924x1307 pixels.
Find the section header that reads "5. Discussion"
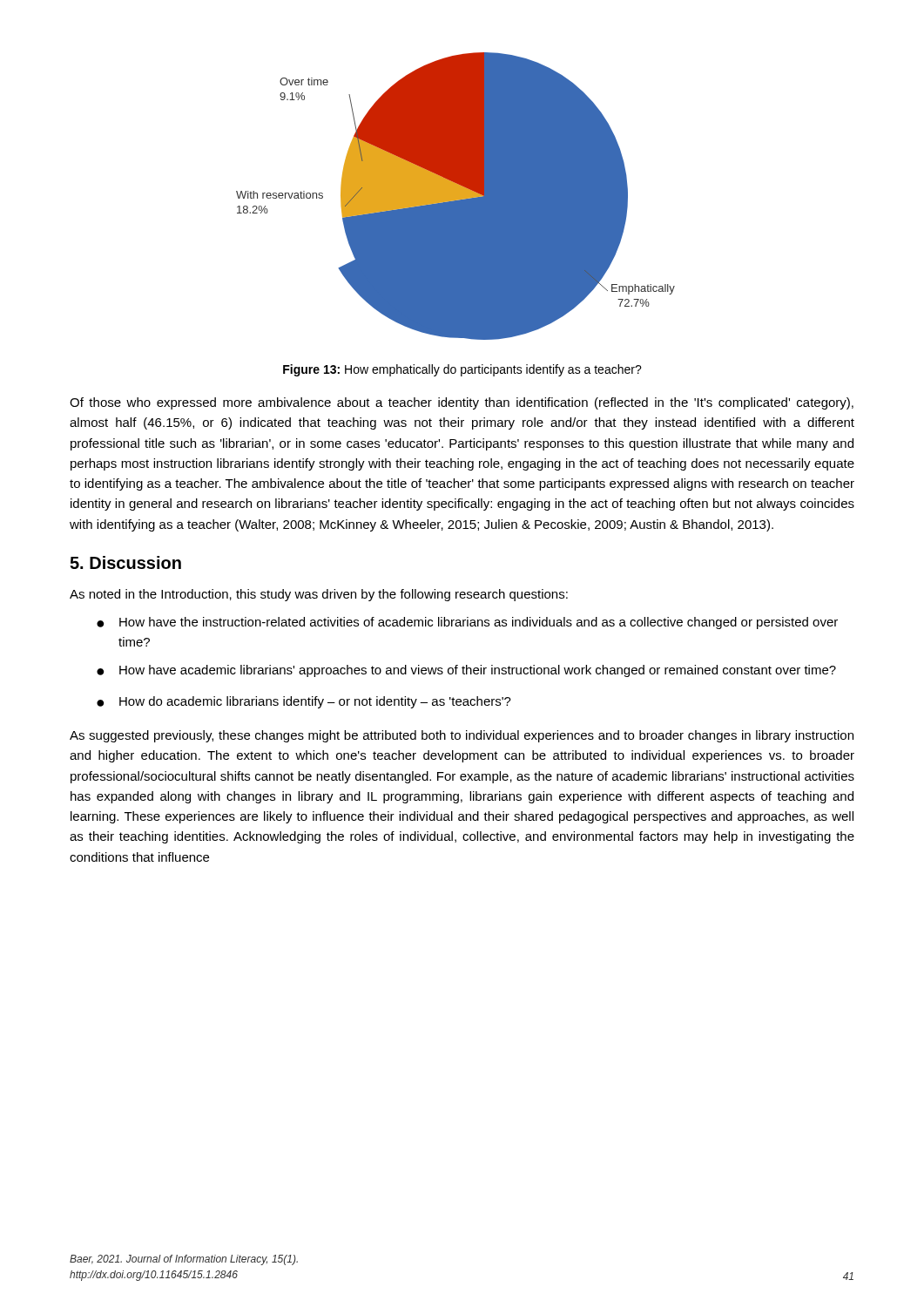[126, 563]
